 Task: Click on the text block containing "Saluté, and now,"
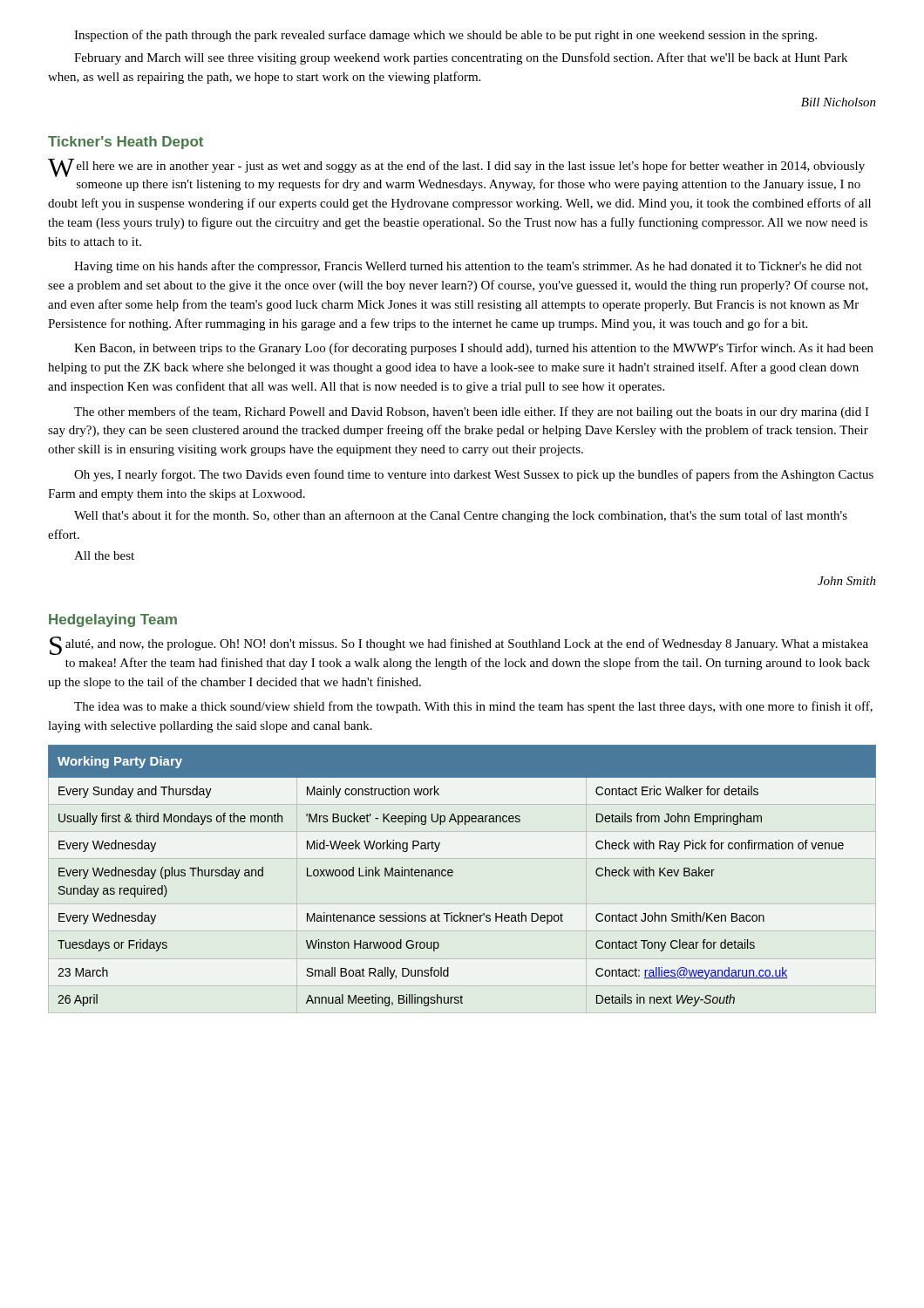(x=462, y=663)
